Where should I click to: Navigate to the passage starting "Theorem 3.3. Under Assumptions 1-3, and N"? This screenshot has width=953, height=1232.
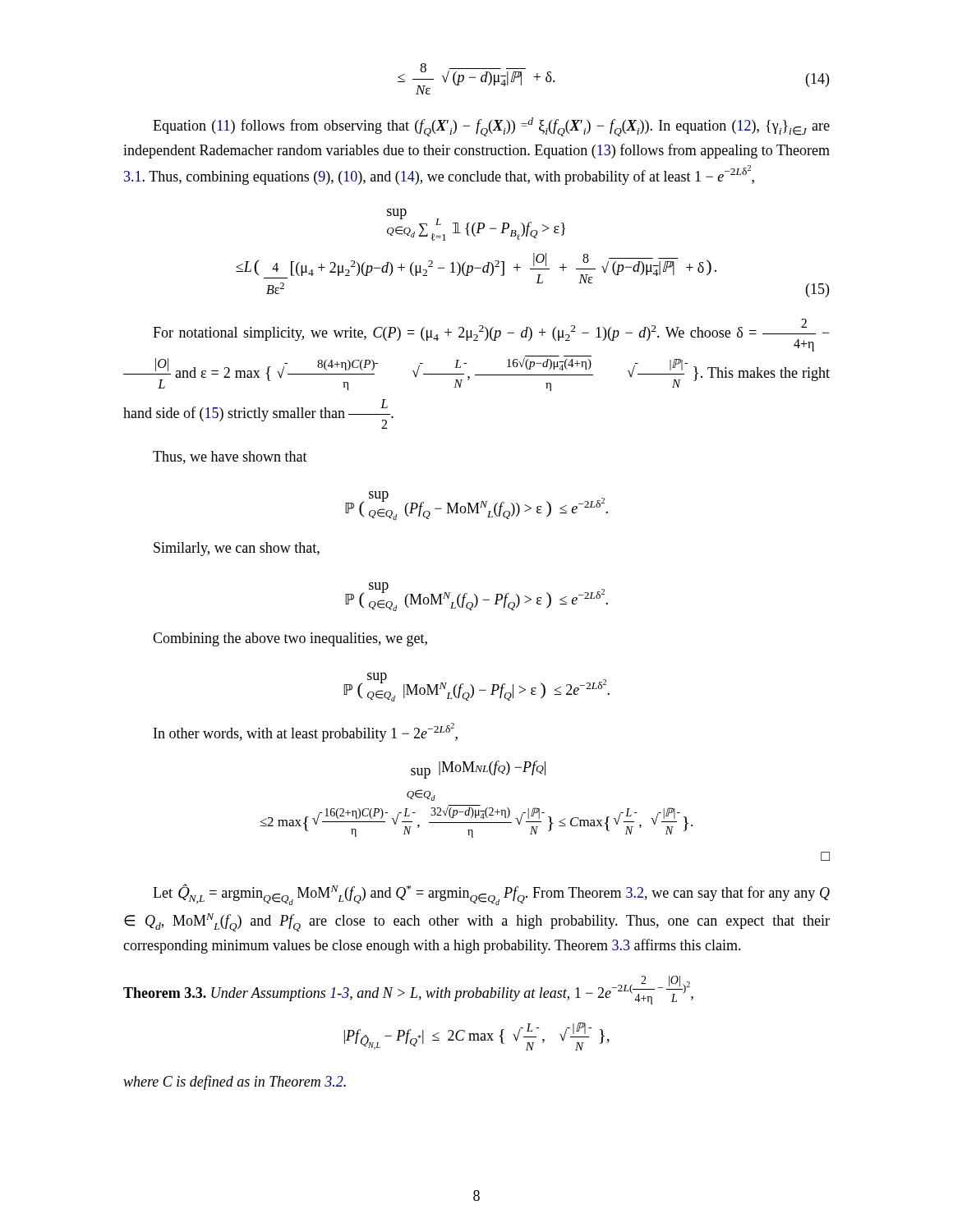409,989
